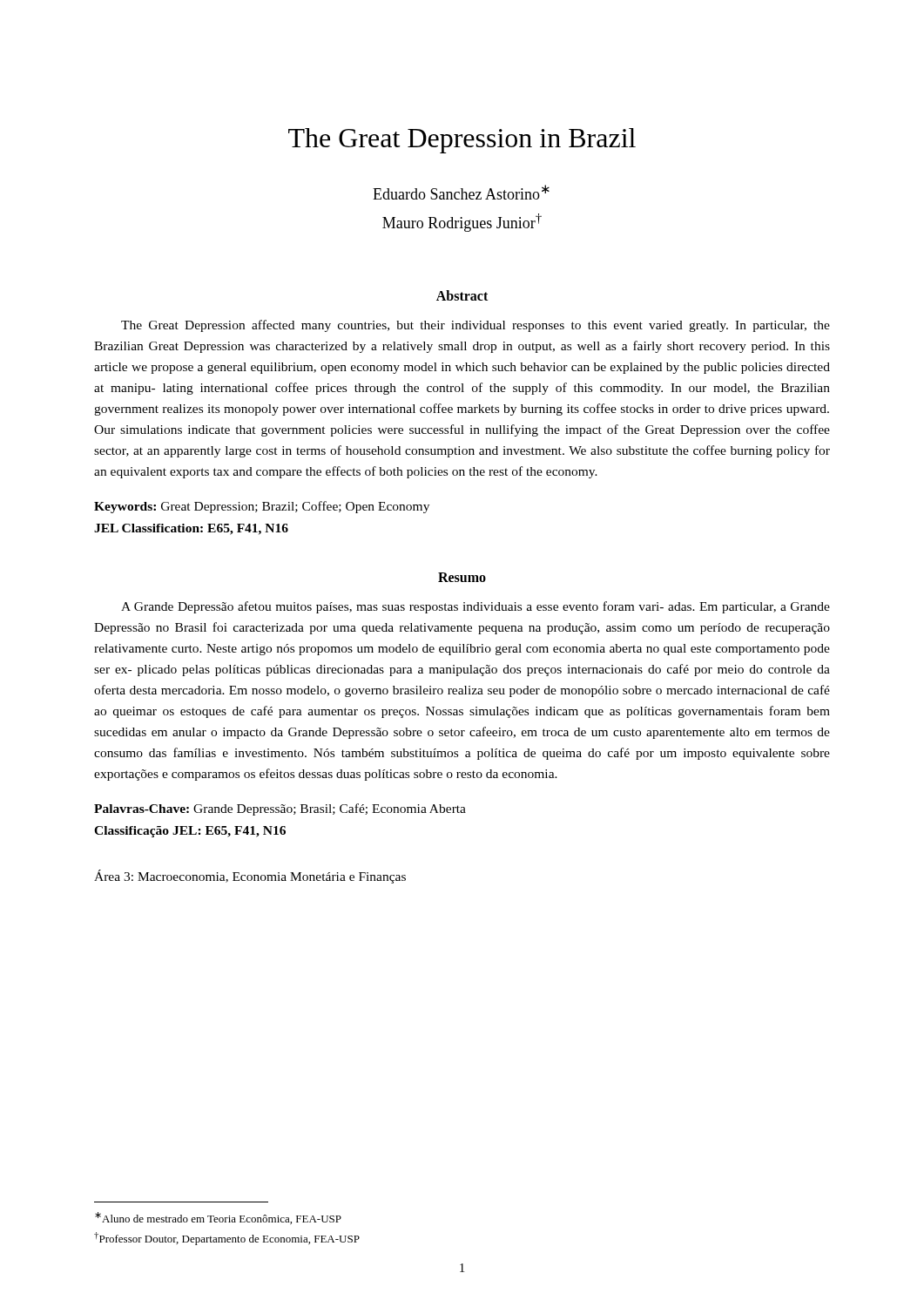924x1307 pixels.
Task: Locate the text block that says "The Great Depression affected"
Action: coord(462,397)
